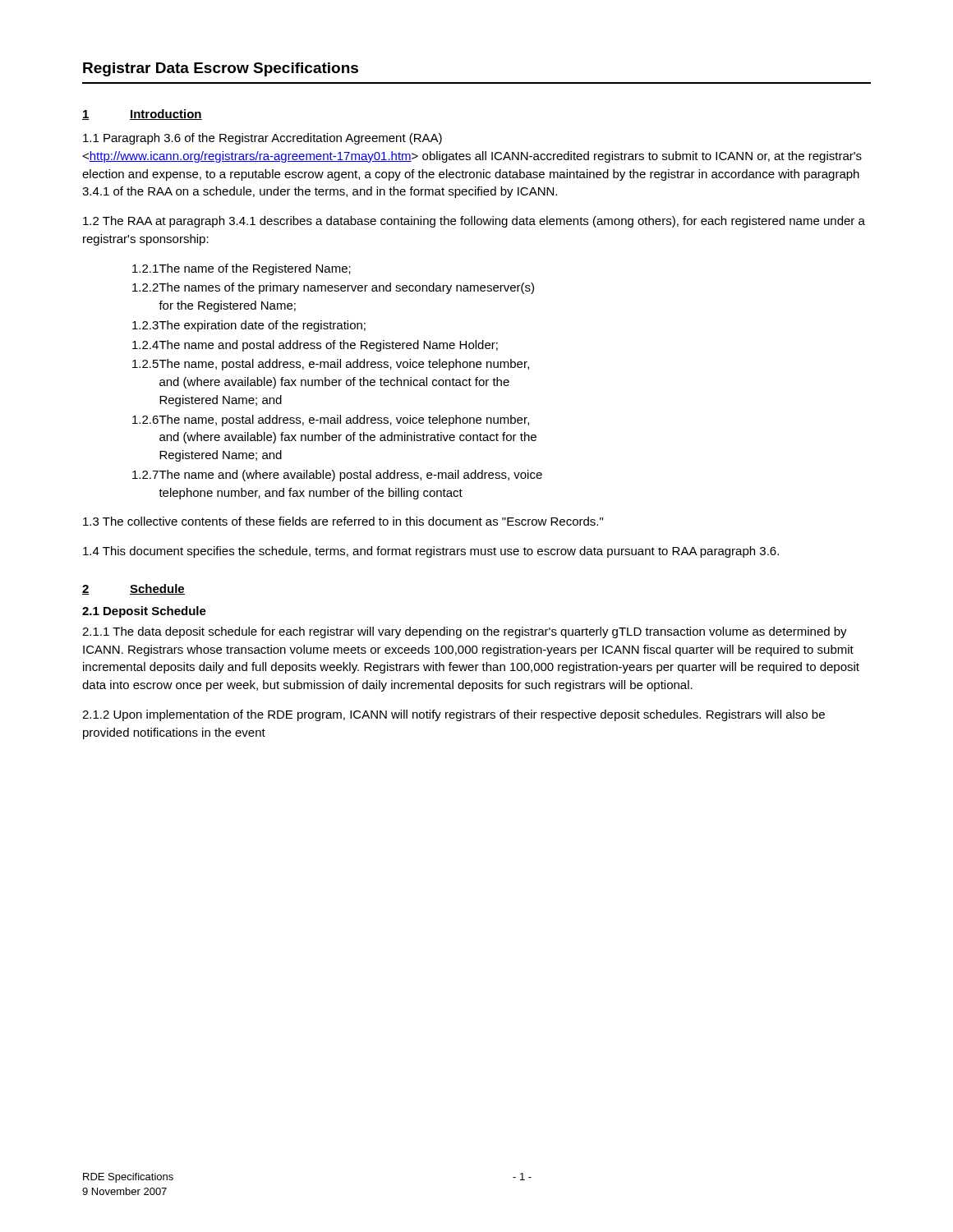Find the text block that says "3 The collective contents of these fields"
The height and width of the screenshot is (1232, 953).
[343, 521]
